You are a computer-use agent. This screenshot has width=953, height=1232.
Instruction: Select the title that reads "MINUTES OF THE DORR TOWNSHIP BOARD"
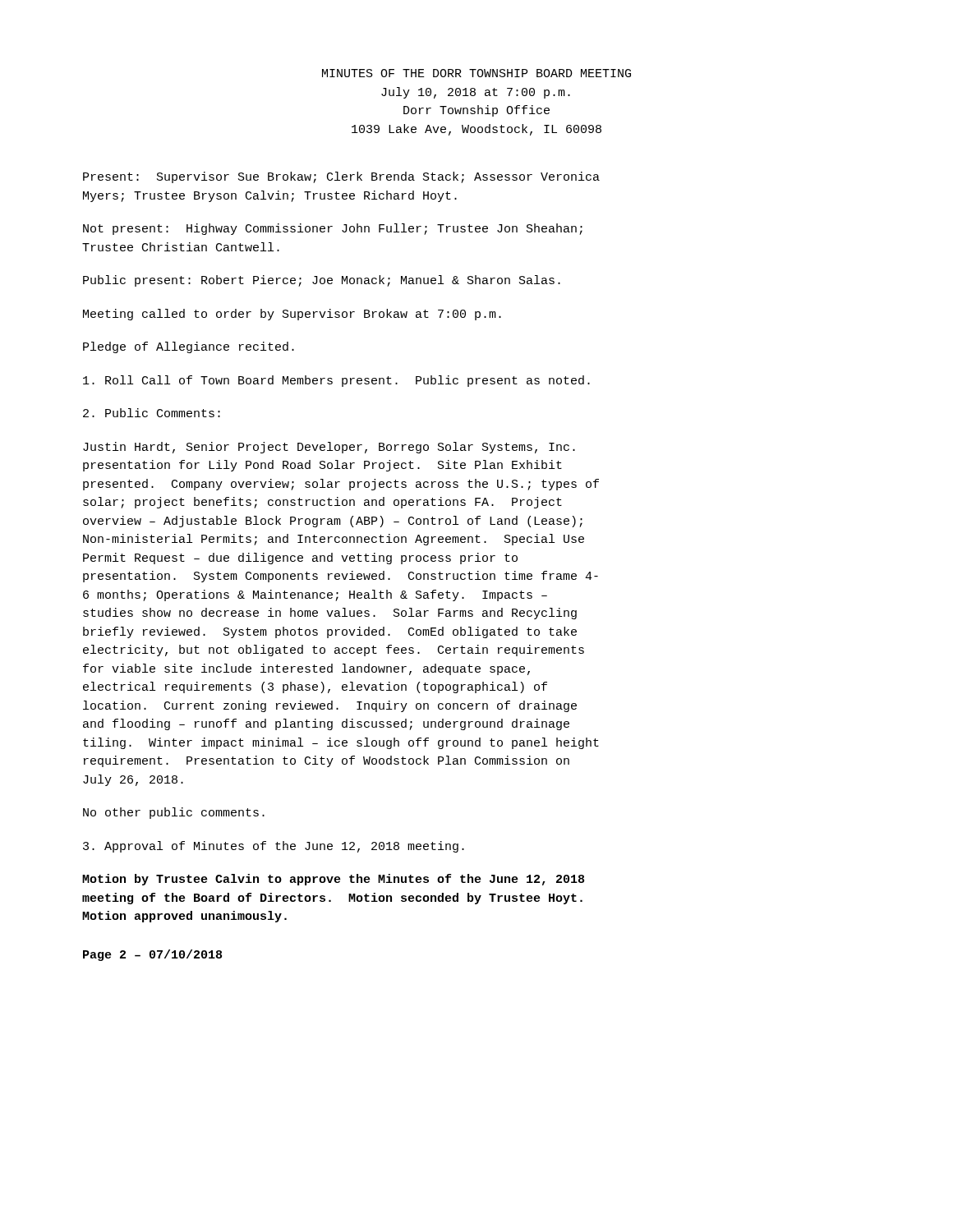476,102
